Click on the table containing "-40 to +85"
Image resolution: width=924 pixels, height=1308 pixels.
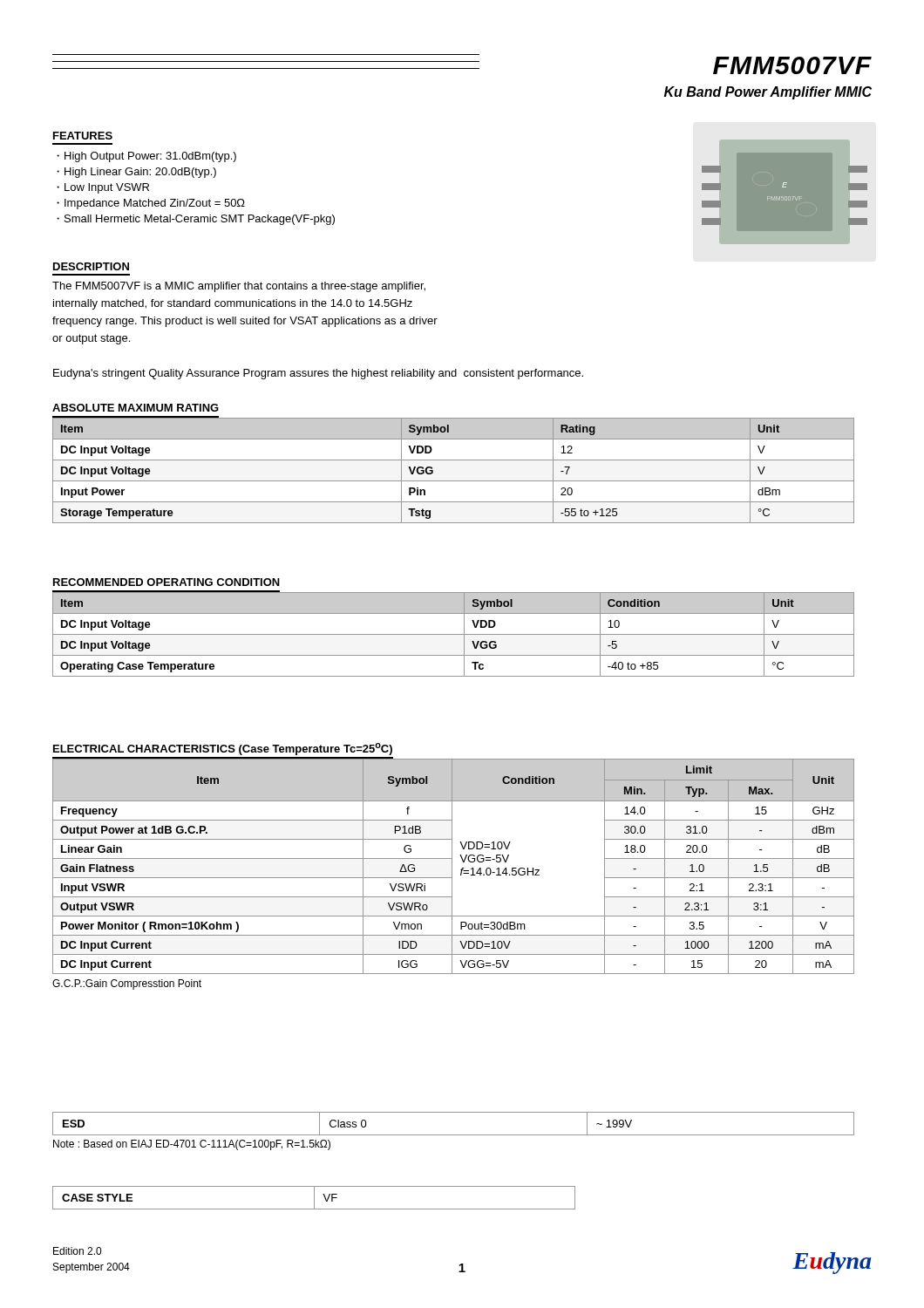pos(453,634)
